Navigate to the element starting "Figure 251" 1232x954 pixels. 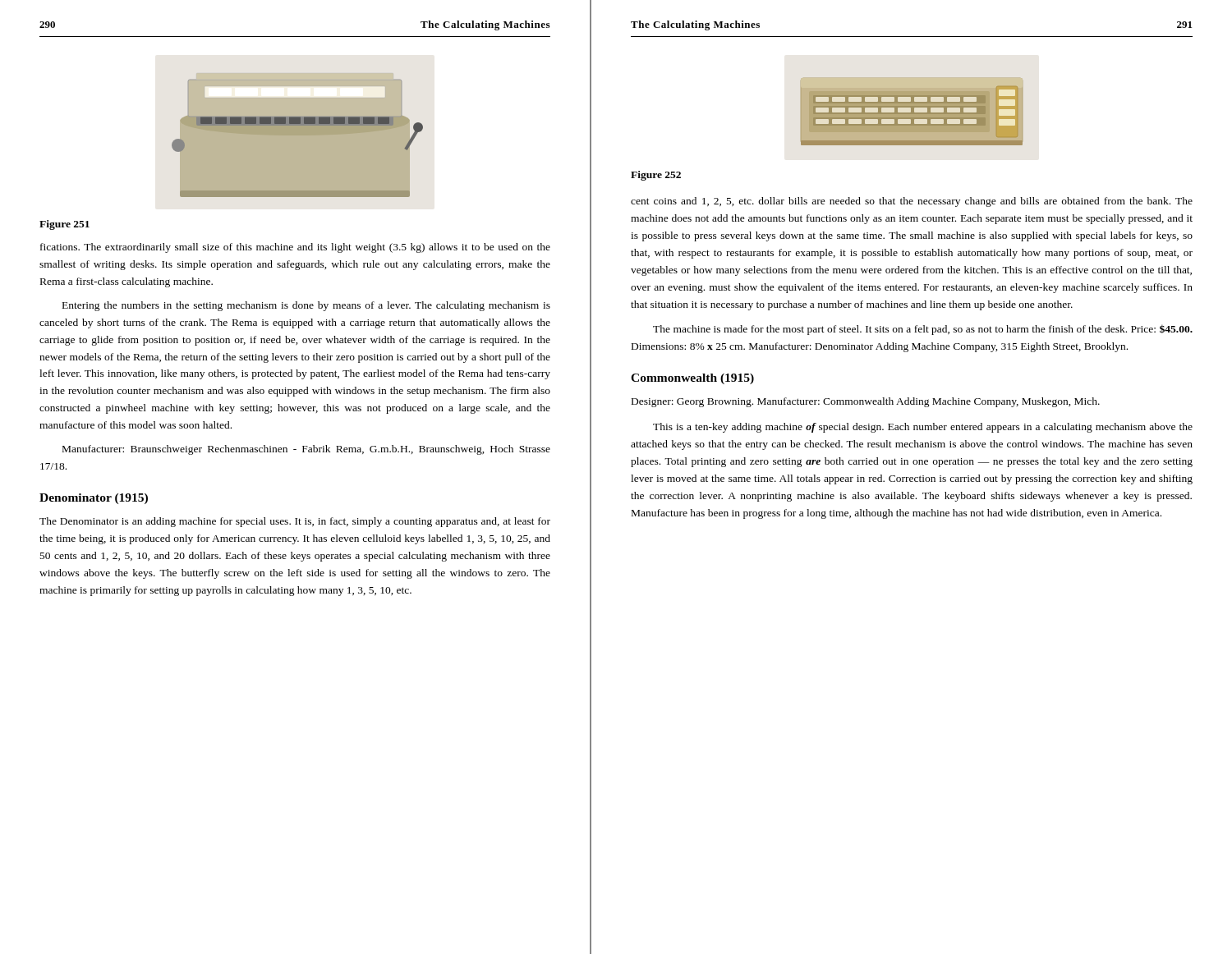click(x=65, y=224)
